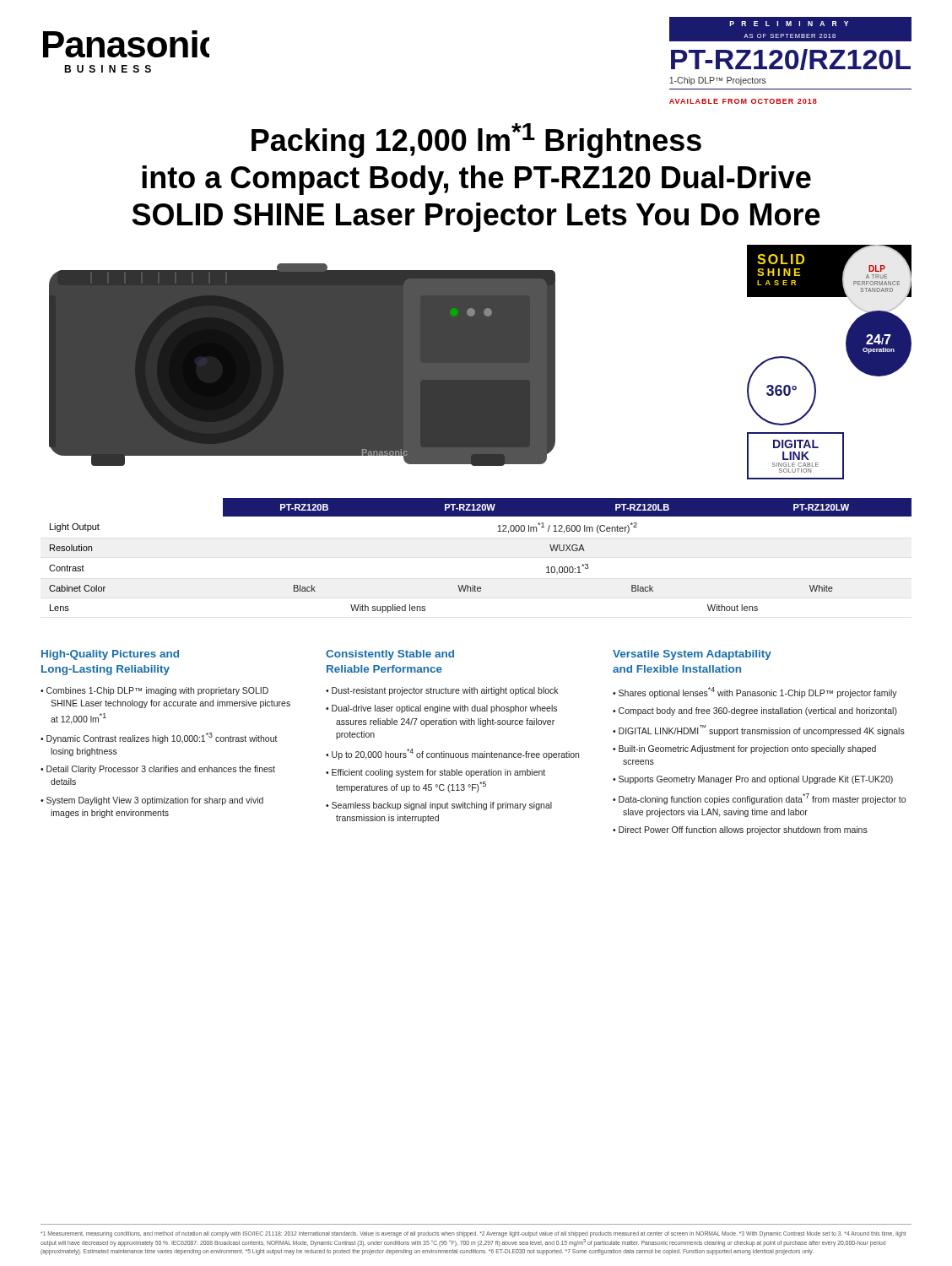Screen dimensions: 1266x952
Task: Select the table that reads "12,000 lm *1 / 12,600"
Action: (476, 558)
